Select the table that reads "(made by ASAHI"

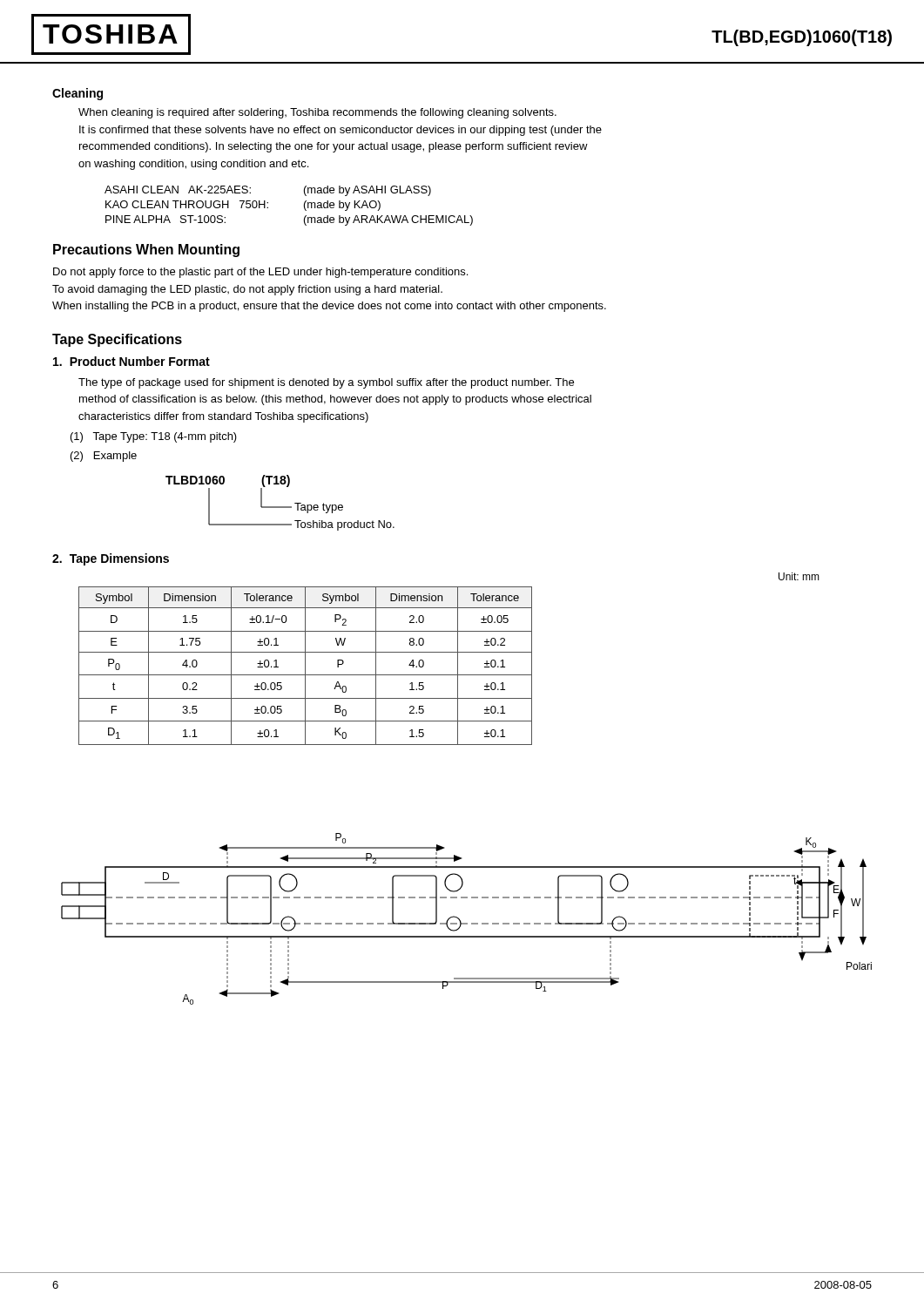click(488, 204)
